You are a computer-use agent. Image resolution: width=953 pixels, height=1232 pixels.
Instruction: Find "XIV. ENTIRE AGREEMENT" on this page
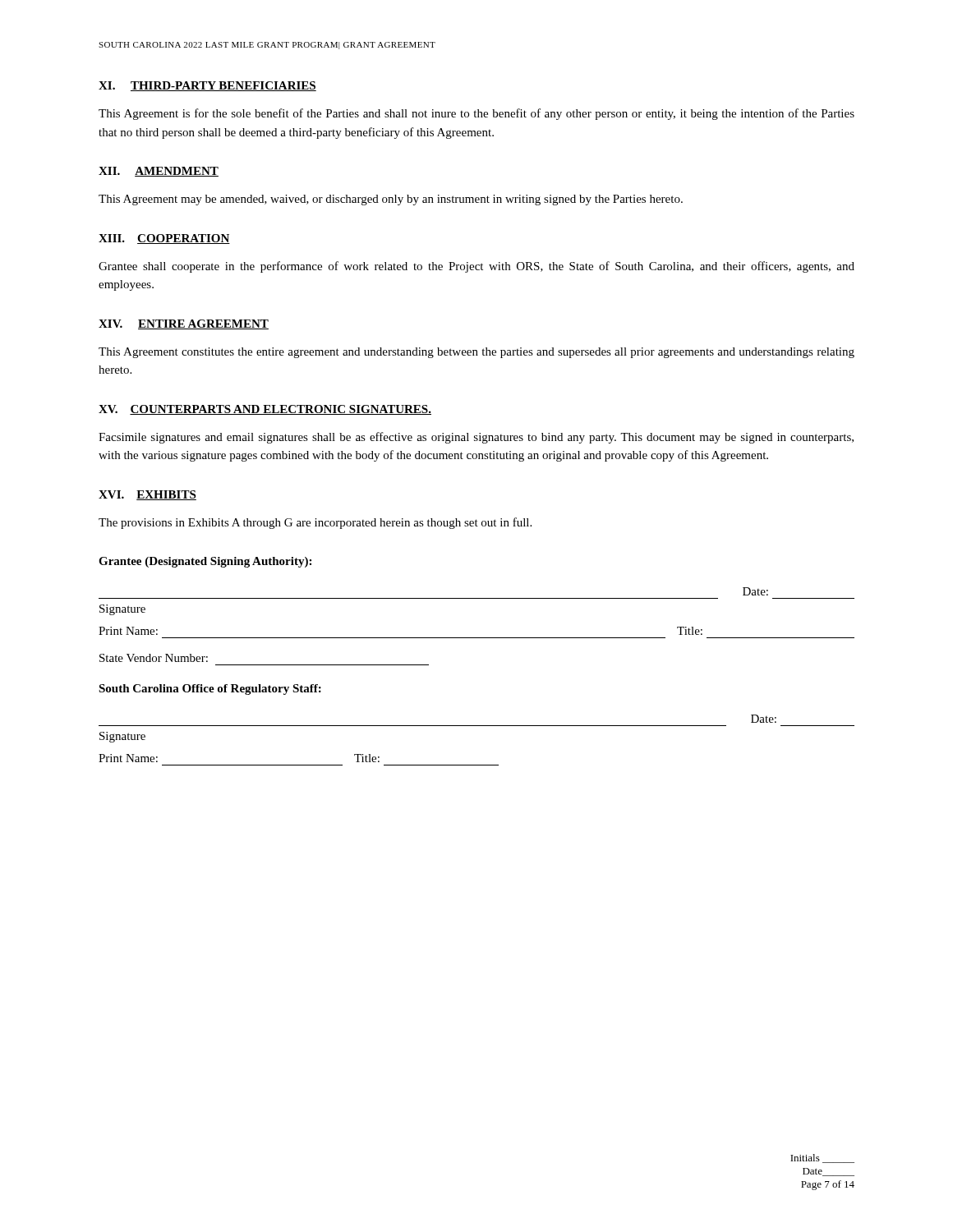coord(184,323)
